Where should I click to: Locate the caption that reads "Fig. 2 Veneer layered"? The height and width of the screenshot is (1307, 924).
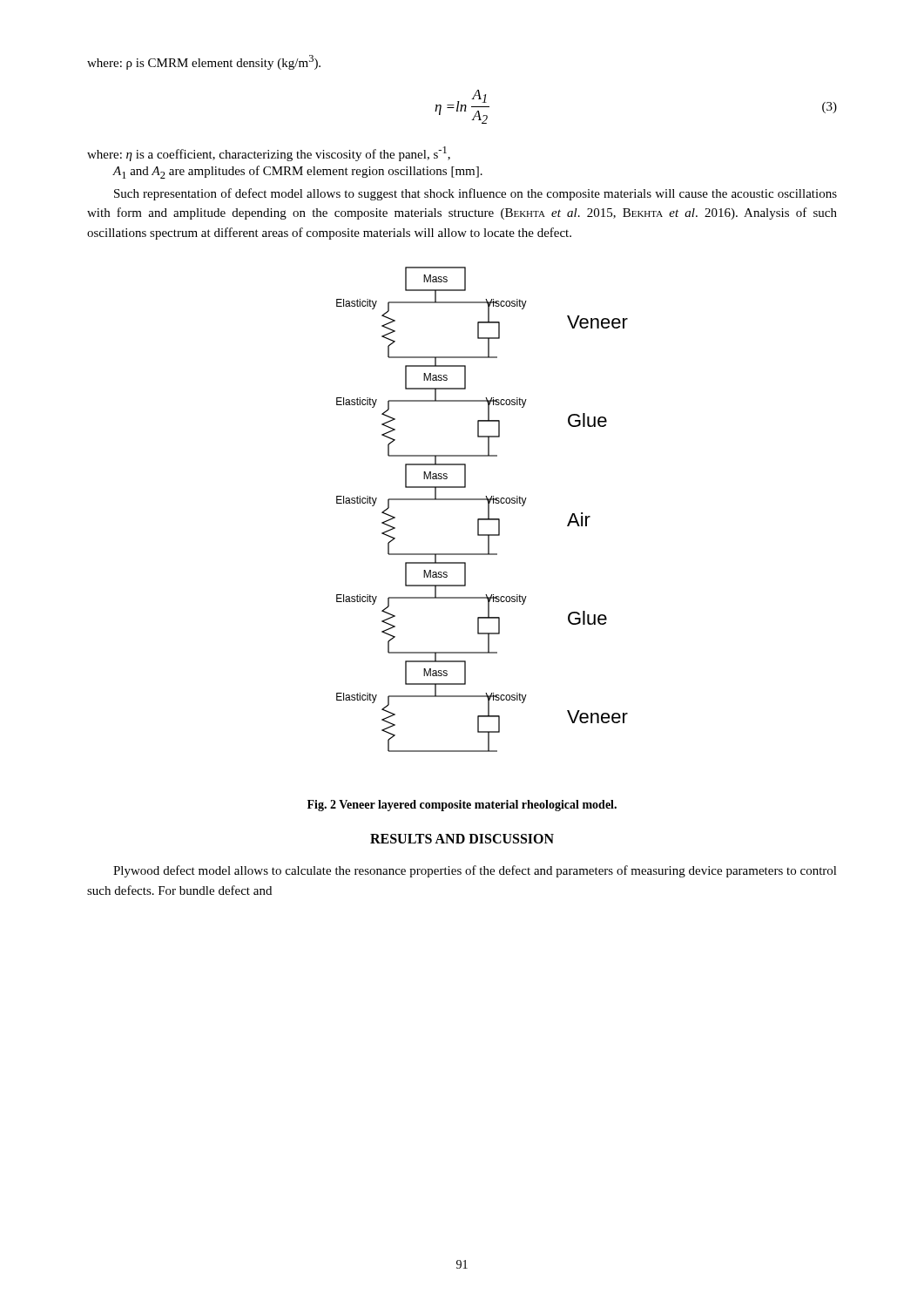click(462, 805)
